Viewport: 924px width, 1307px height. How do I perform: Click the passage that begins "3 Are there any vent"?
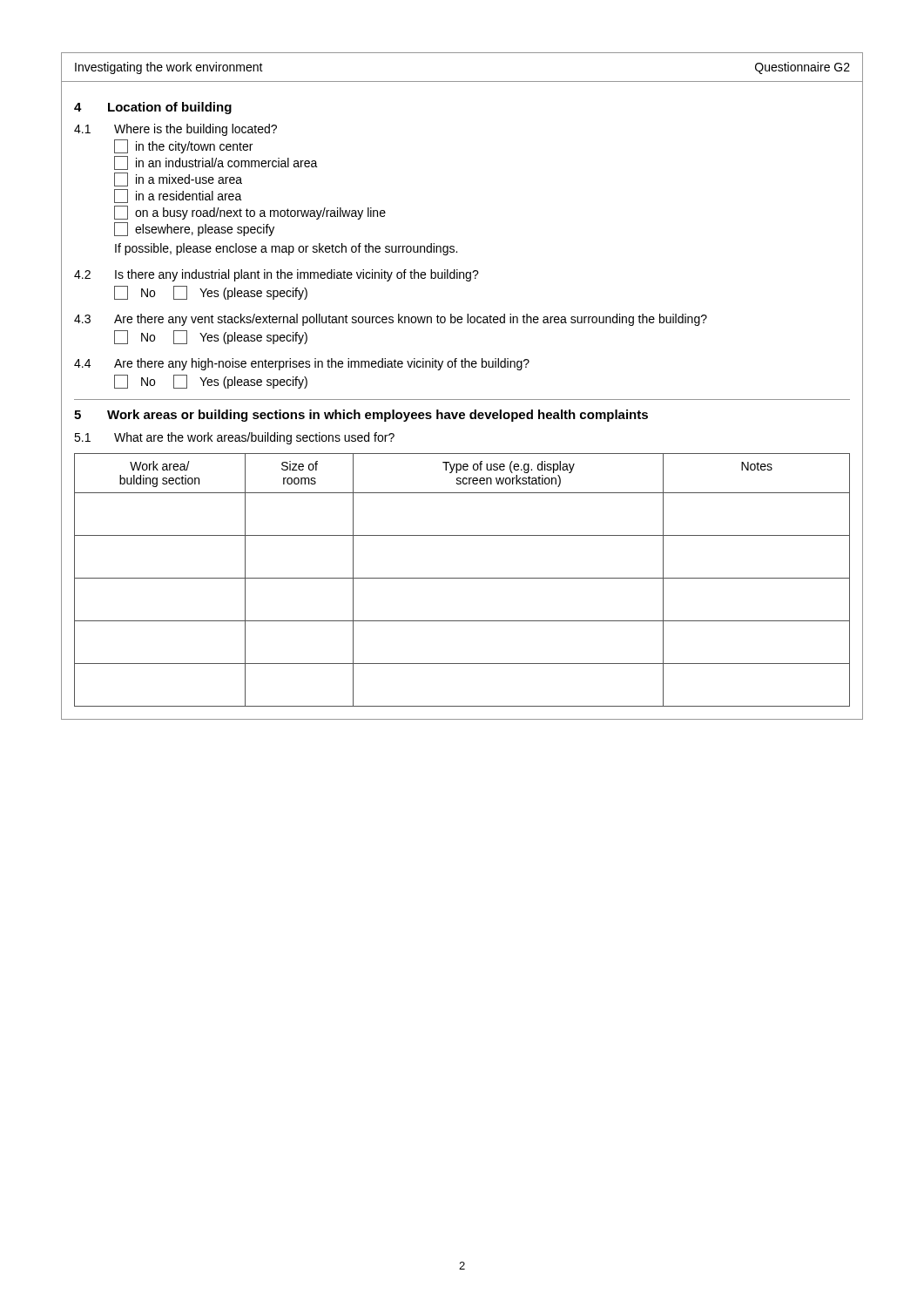click(x=462, y=319)
